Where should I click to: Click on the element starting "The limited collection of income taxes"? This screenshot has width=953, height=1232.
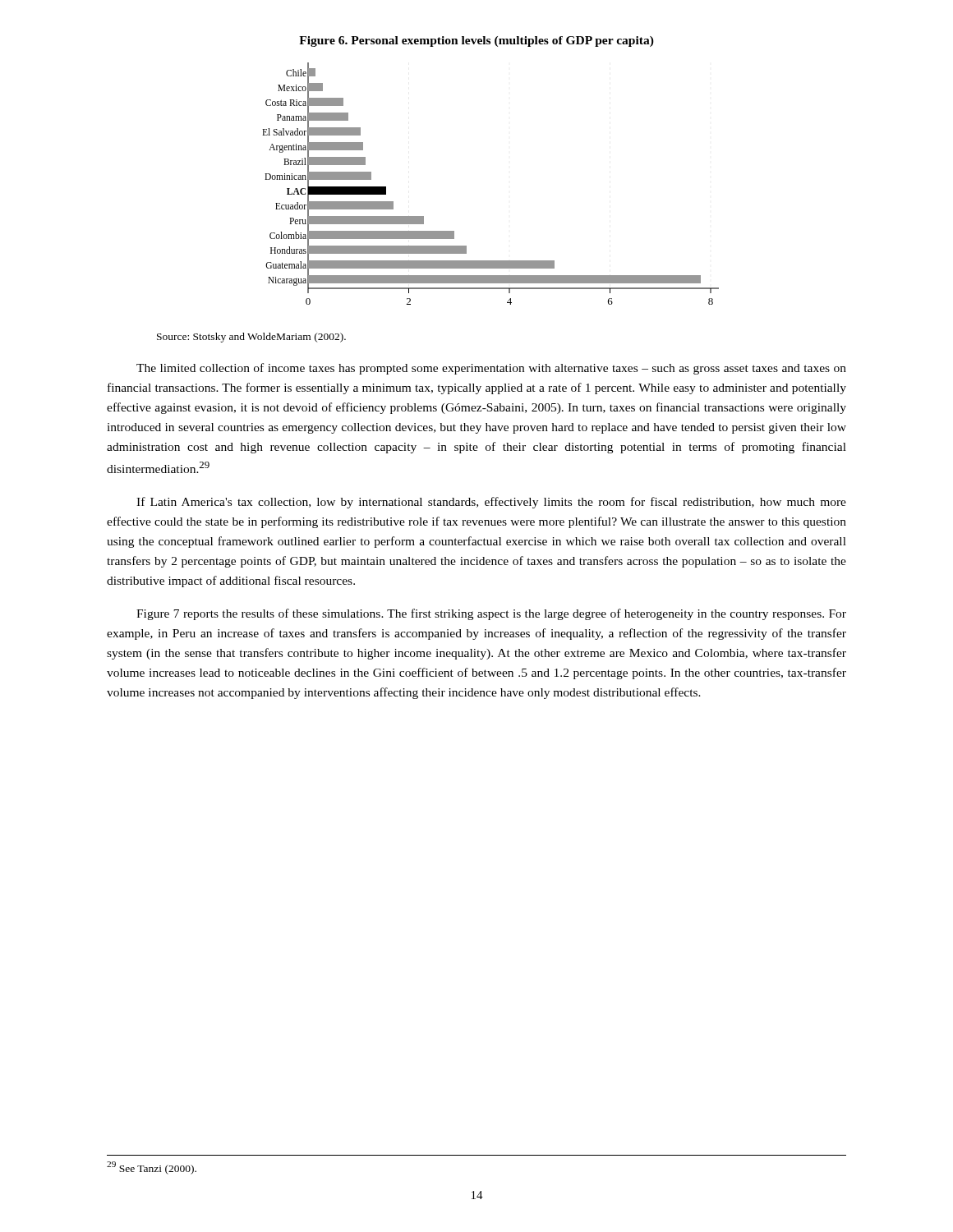click(476, 418)
